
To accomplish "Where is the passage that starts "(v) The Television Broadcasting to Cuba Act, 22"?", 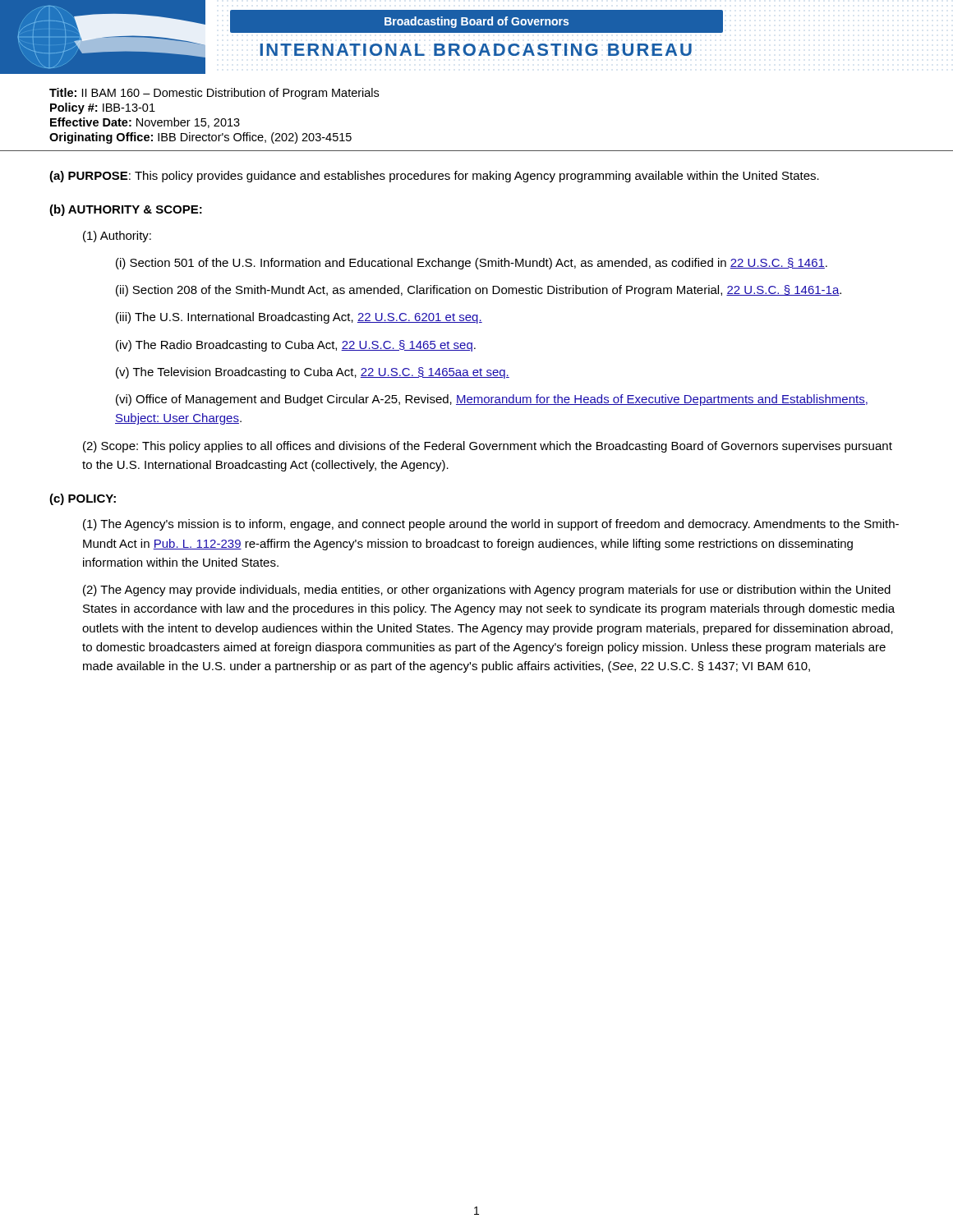I will [509, 372].
